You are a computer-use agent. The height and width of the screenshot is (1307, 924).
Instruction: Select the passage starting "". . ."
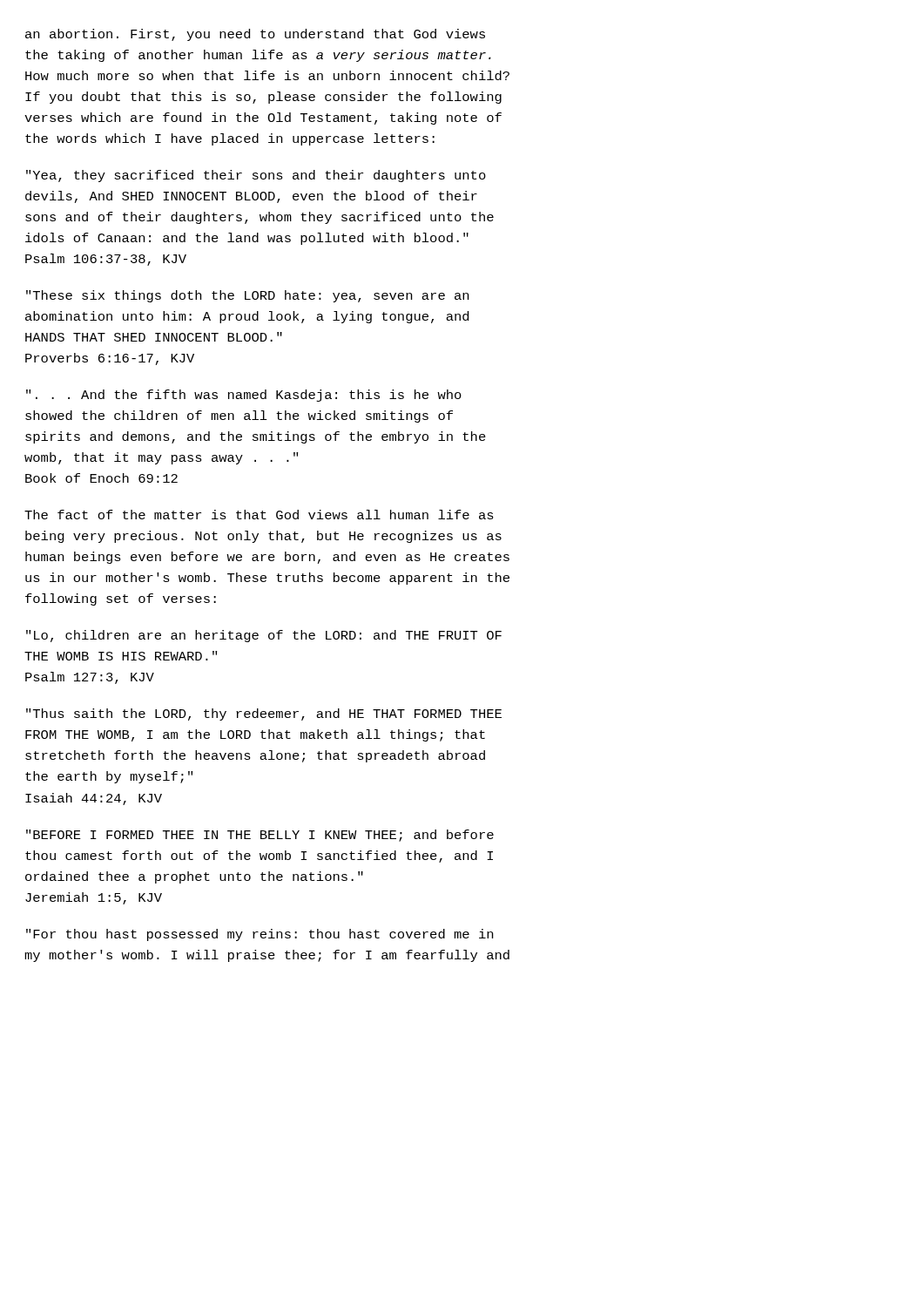[x=255, y=438]
